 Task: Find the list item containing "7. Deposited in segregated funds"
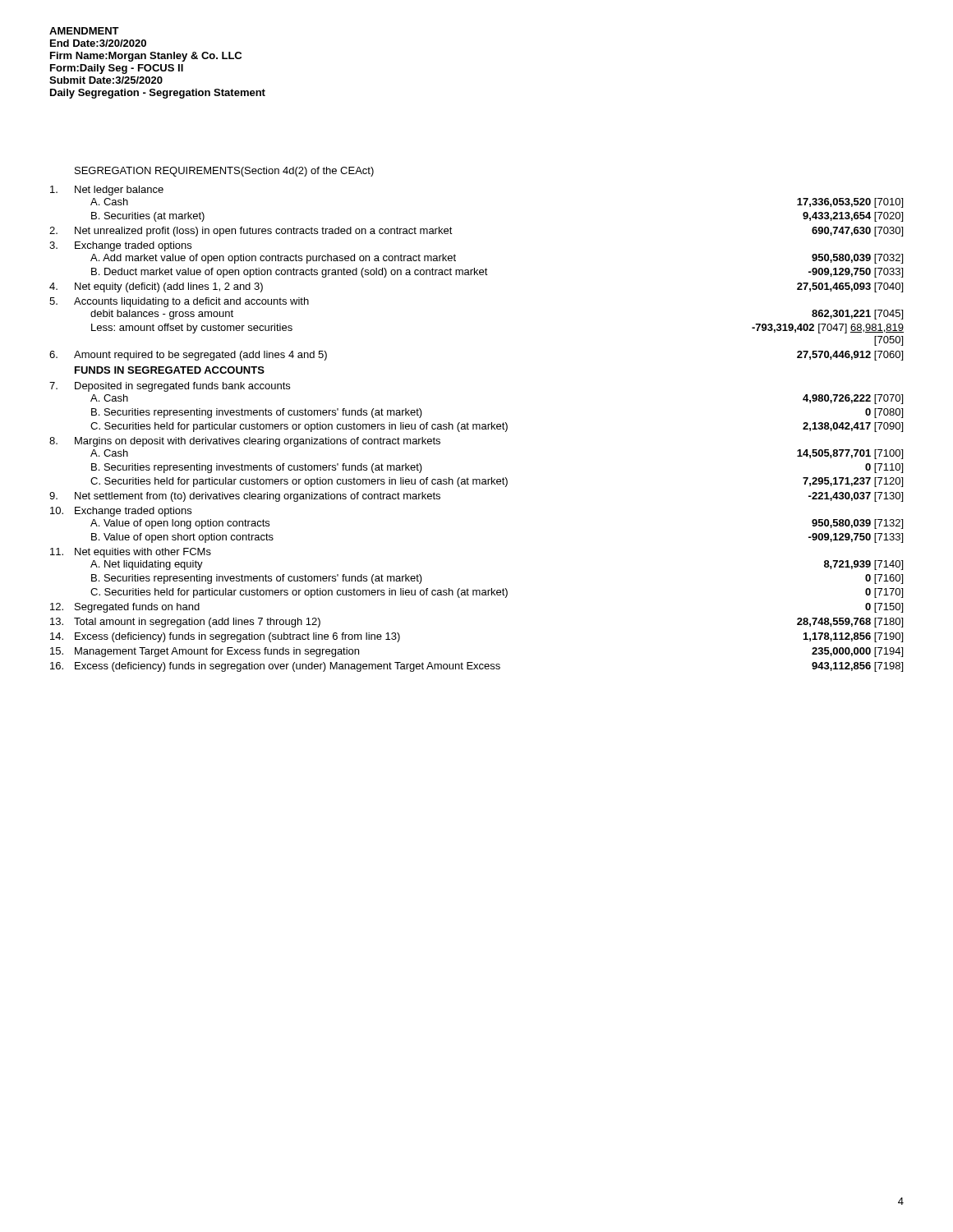click(x=170, y=387)
